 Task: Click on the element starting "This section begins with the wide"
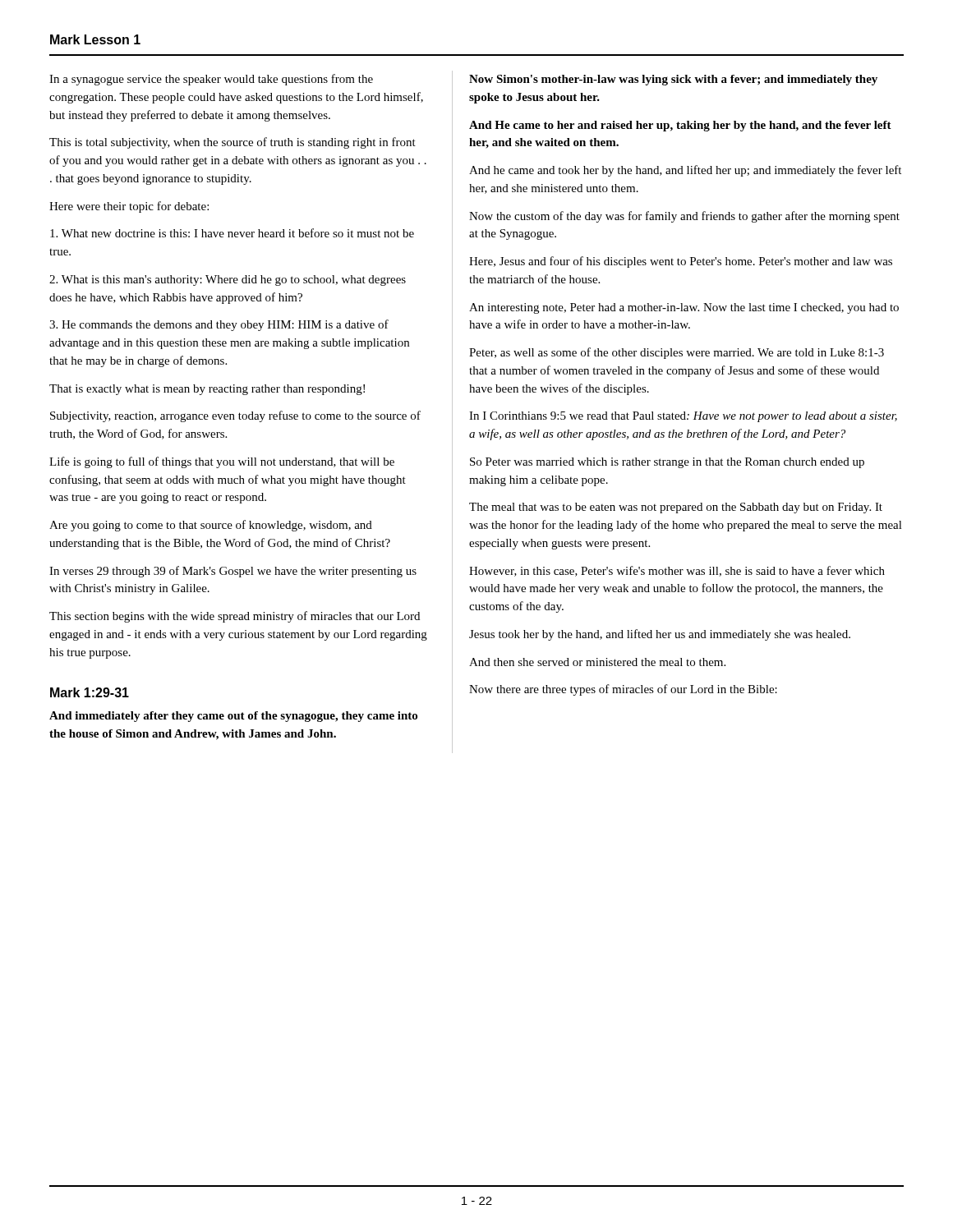[238, 635]
